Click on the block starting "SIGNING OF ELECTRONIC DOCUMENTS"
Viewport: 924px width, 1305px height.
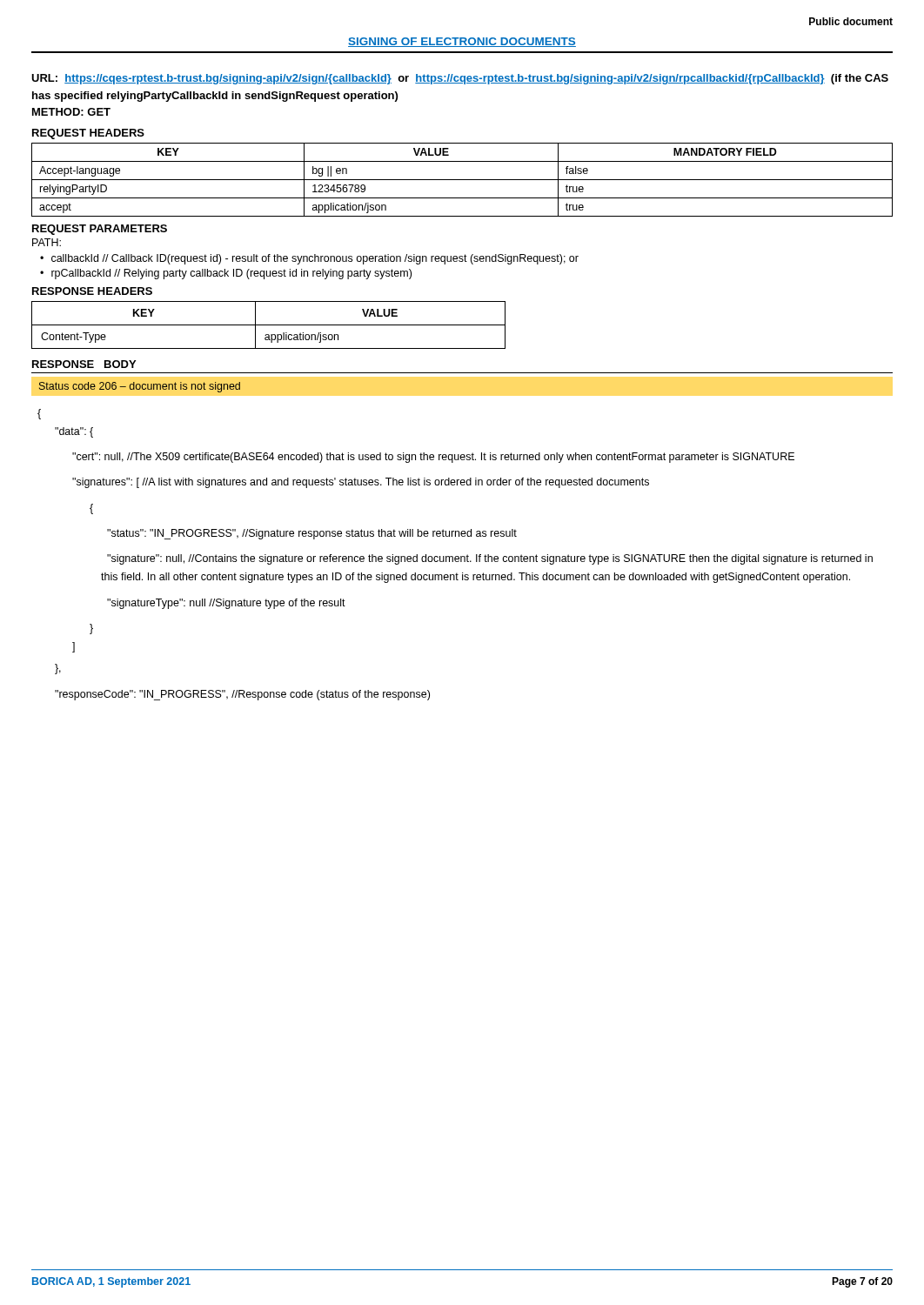coord(462,41)
